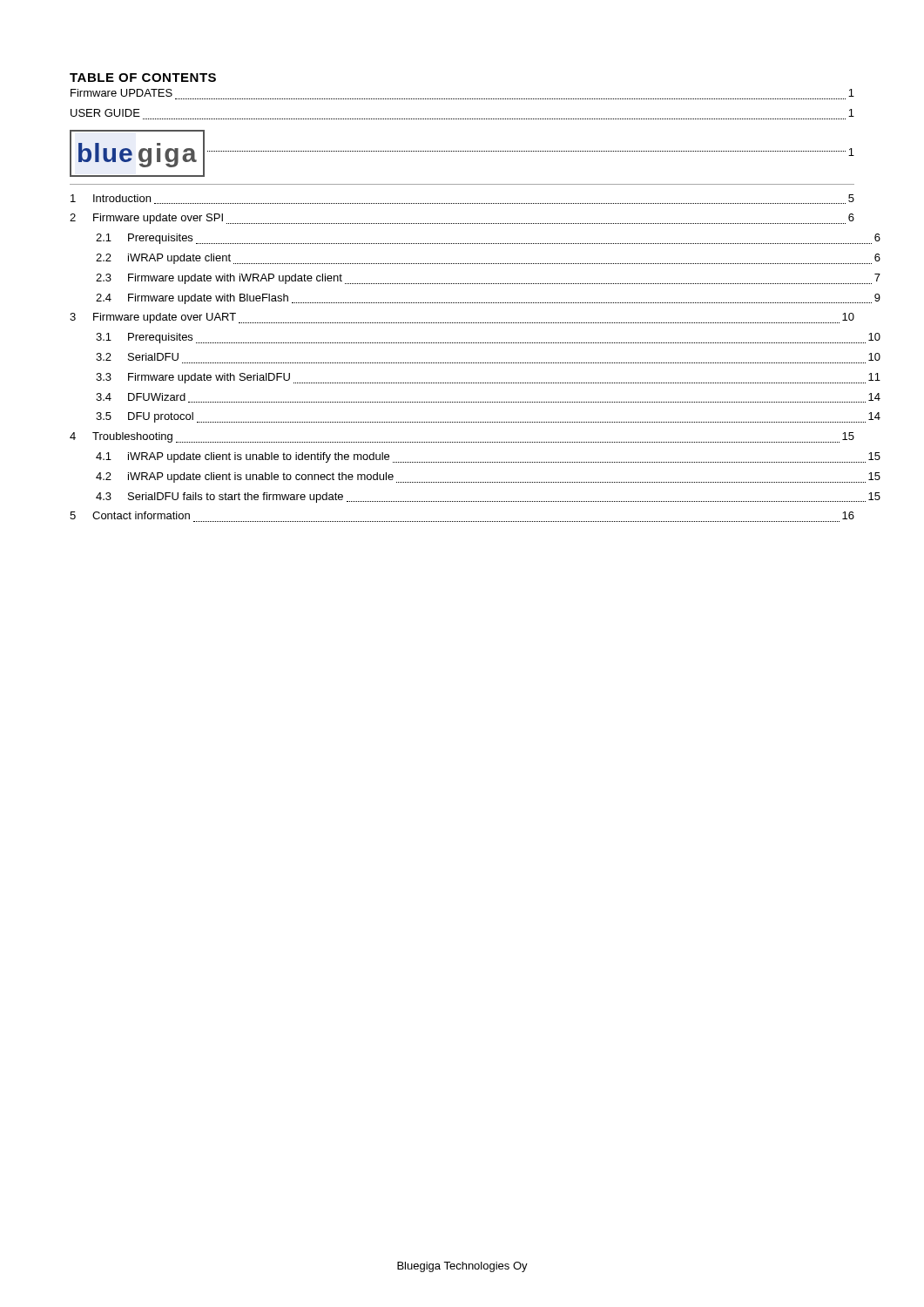Click on the text starting "3.4DFUWizard 14"
The image size is (924, 1307).
click(488, 397)
